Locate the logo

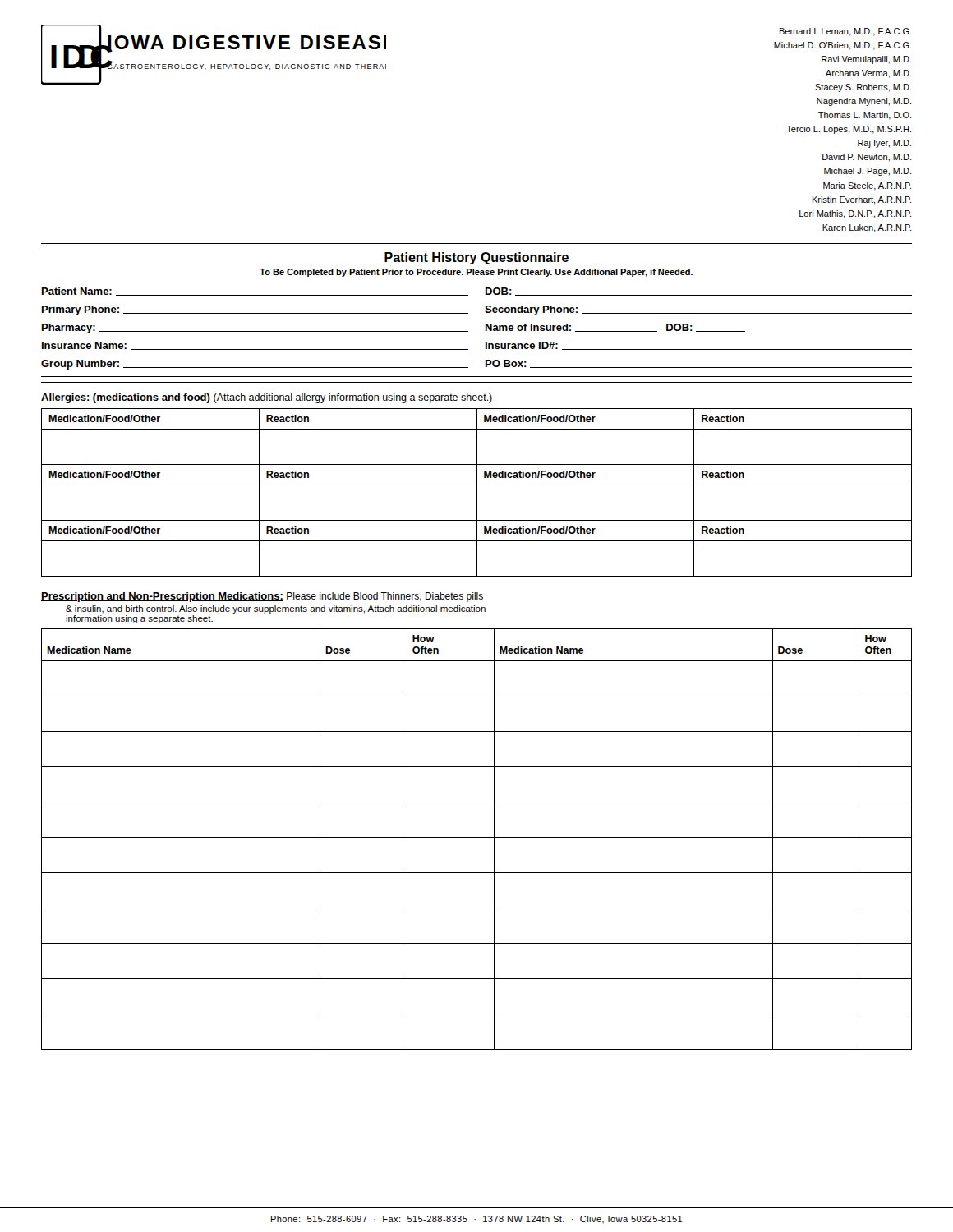[x=238, y=56]
